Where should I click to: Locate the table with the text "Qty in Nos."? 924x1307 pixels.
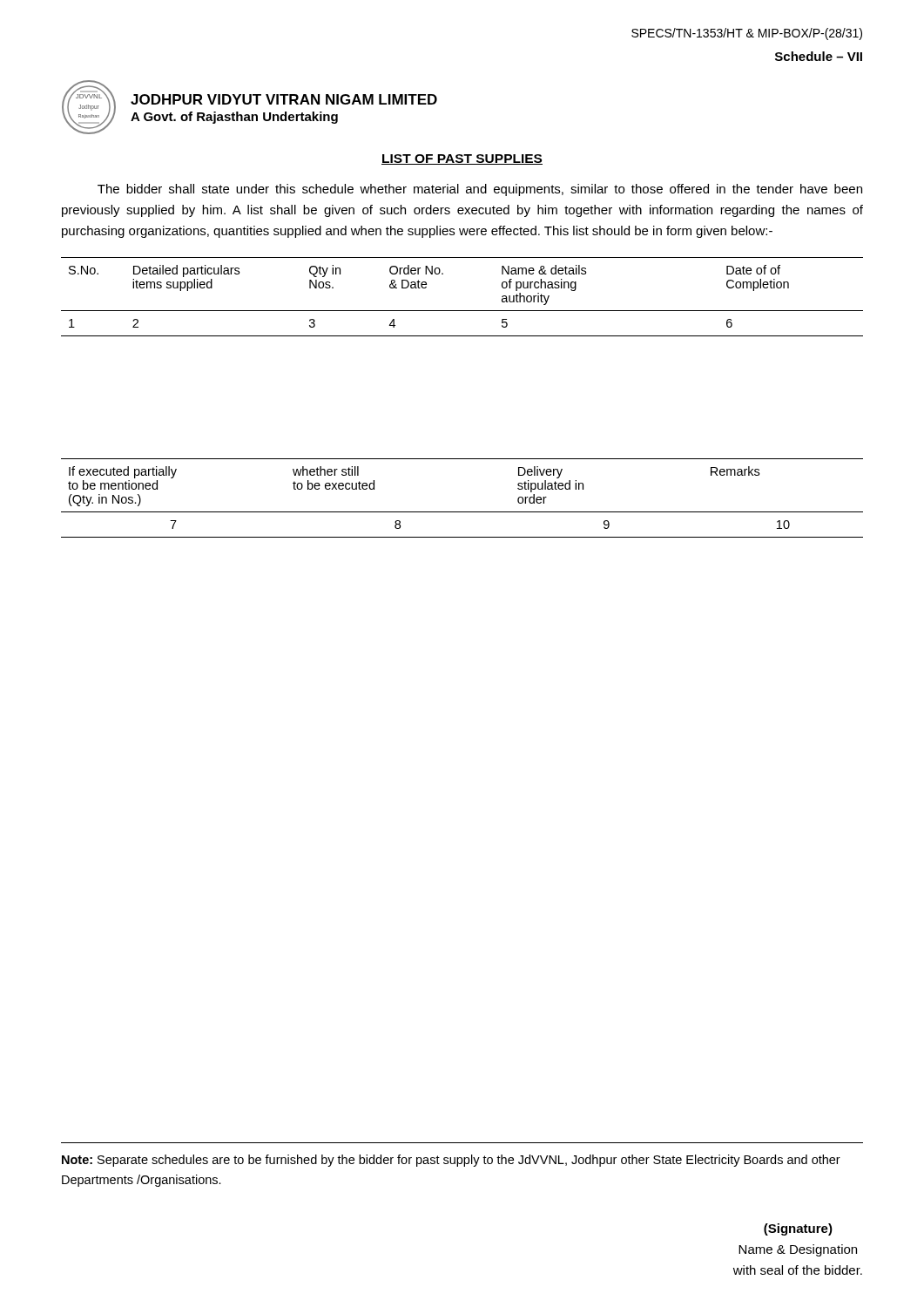click(x=462, y=297)
